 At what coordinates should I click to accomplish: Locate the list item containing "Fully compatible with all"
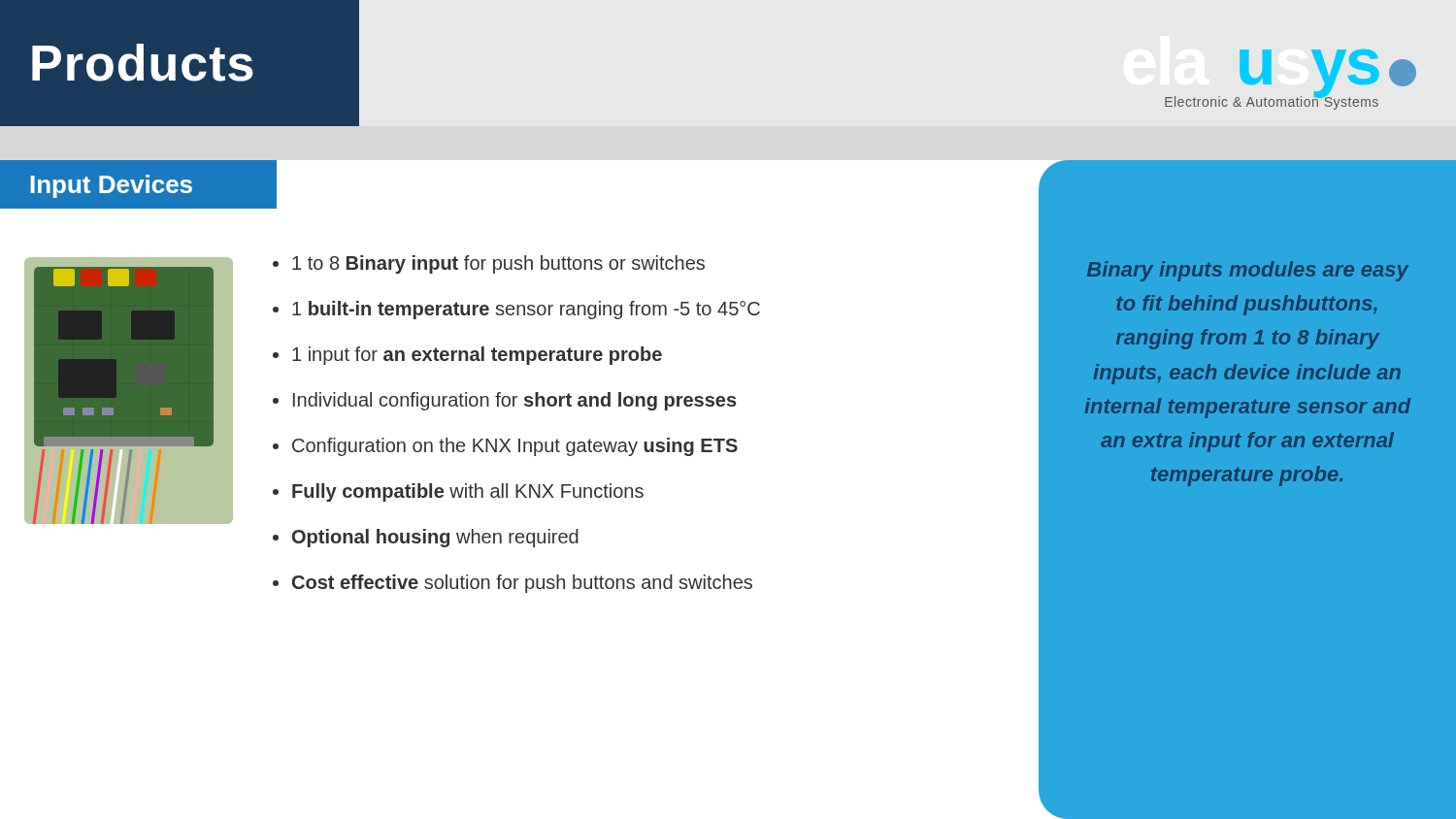click(607, 491)
